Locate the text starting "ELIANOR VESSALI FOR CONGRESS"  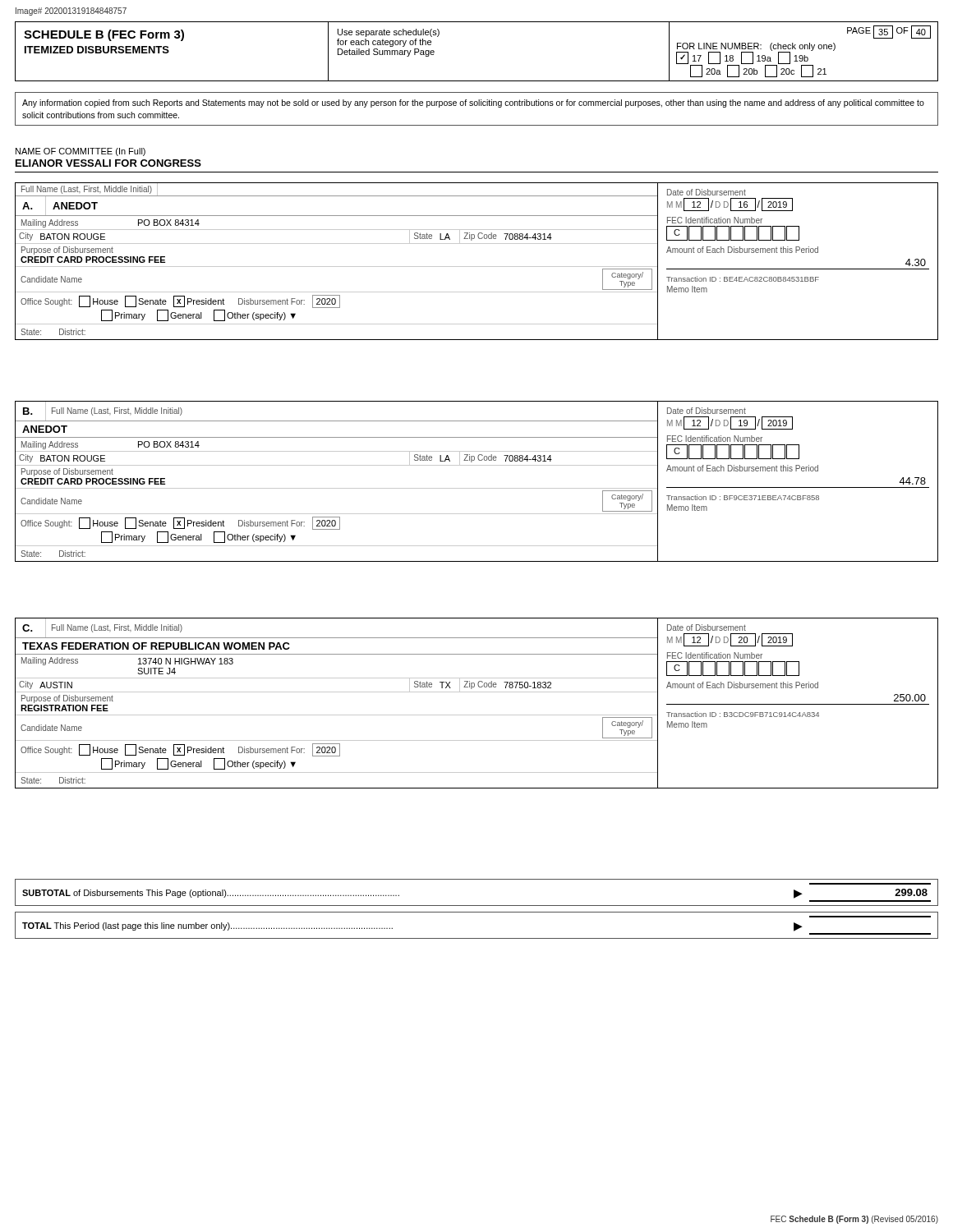click(108, 163)
